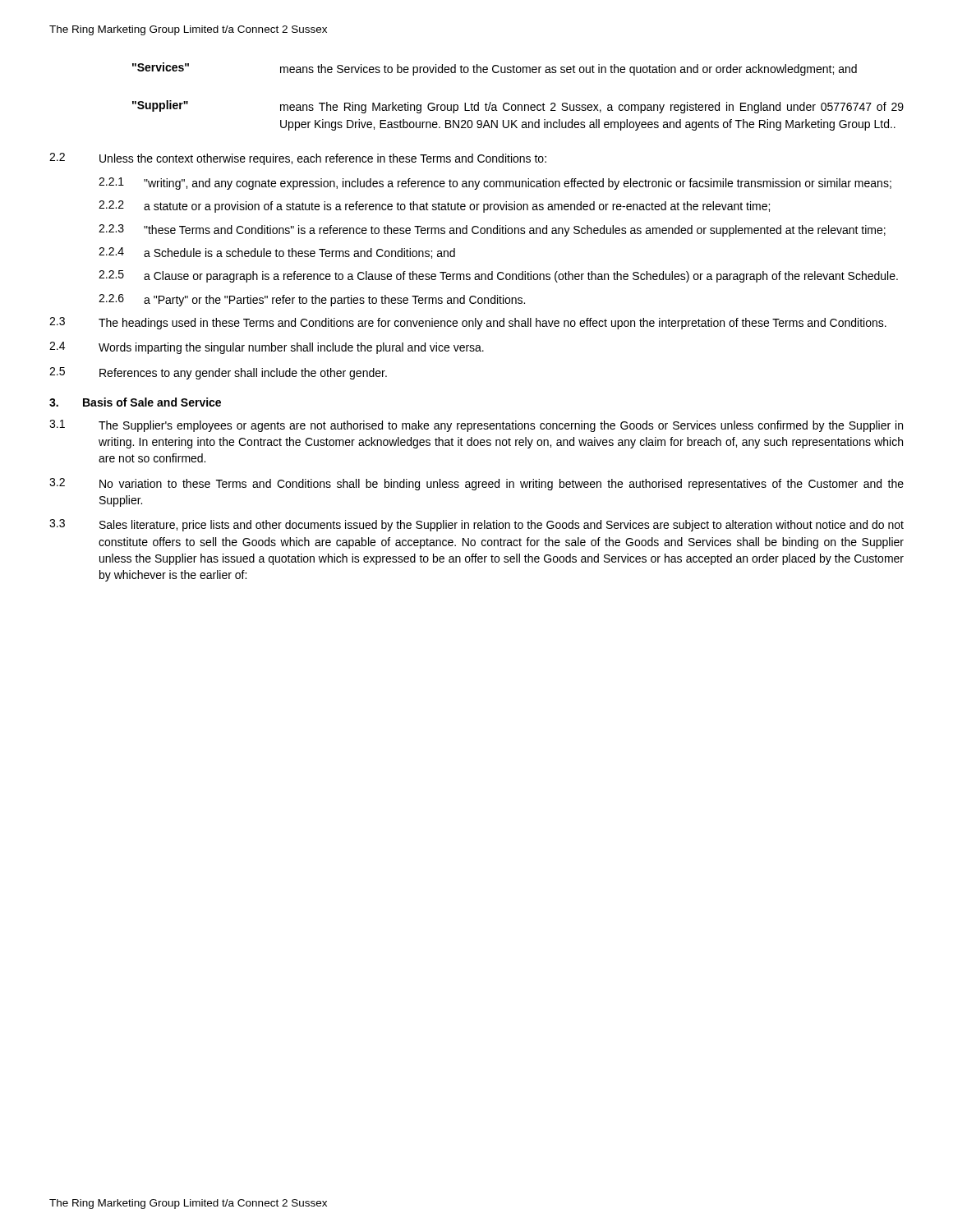The image size is (953, 1232).
Task: Select the table that reads "means The Ring Marketing Group"
Action: 518,96
